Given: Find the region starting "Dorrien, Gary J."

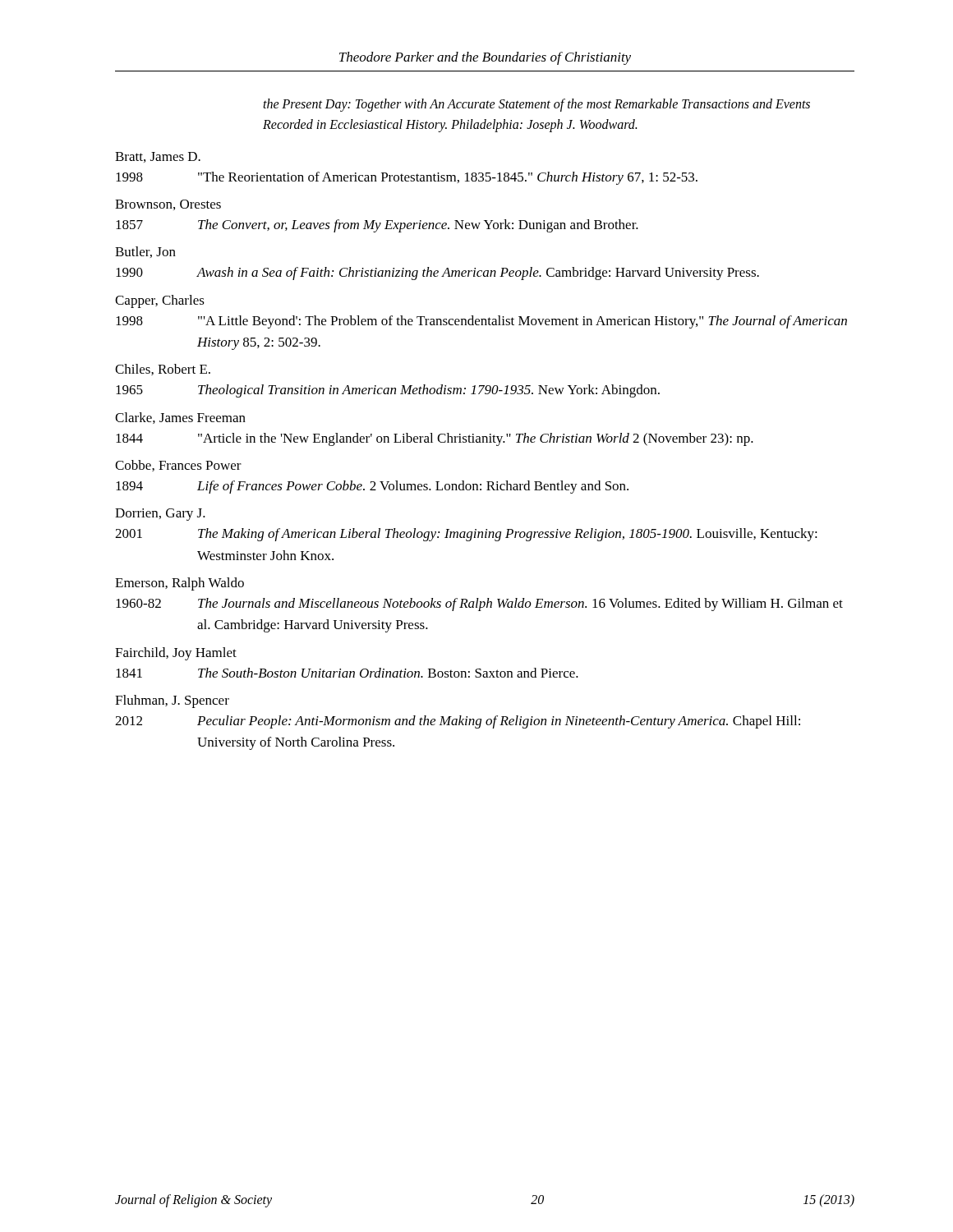Looking at the screenshot, I should tap(160, 513).
